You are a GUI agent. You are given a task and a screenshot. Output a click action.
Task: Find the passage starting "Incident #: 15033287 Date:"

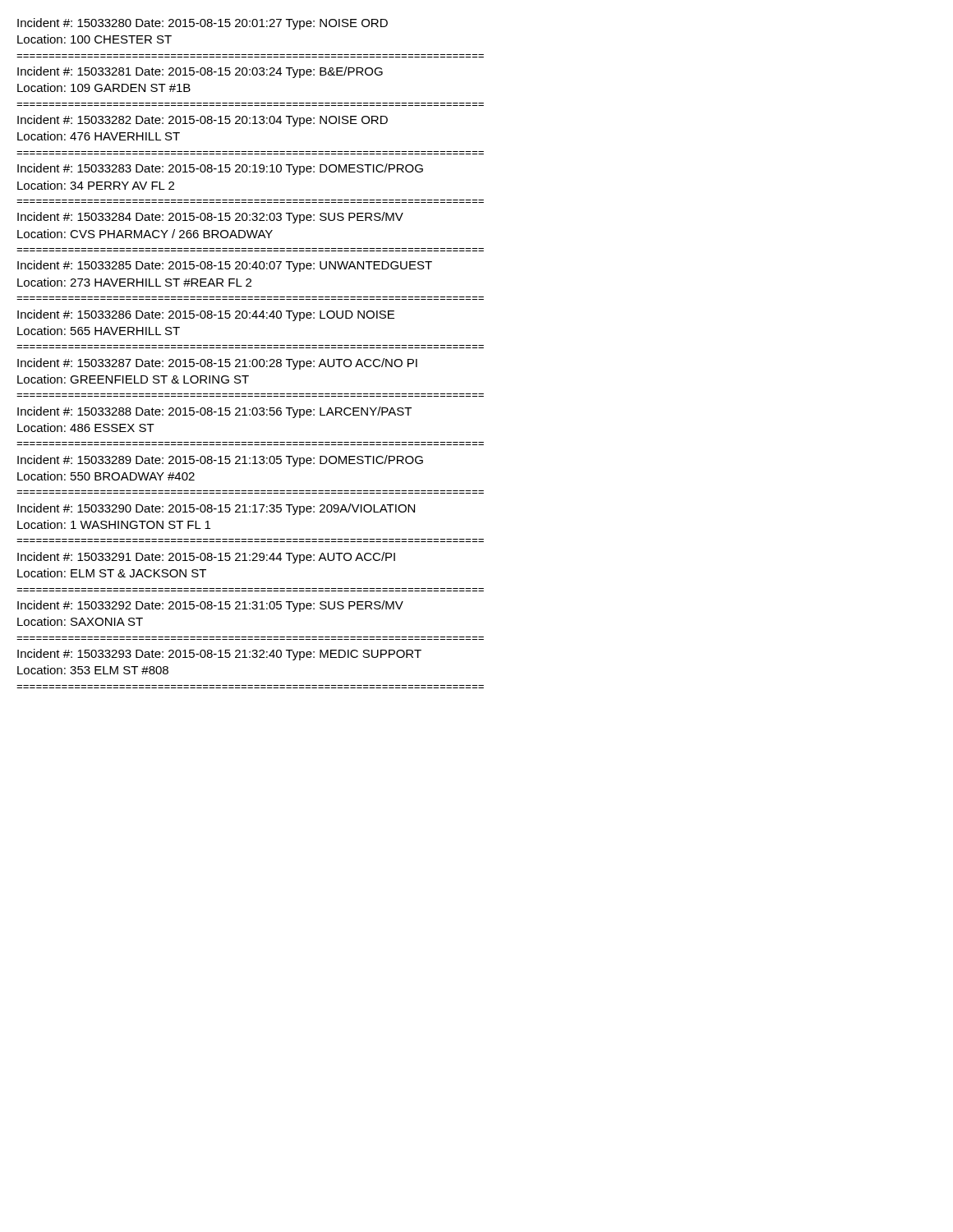(x=217, y=364)
